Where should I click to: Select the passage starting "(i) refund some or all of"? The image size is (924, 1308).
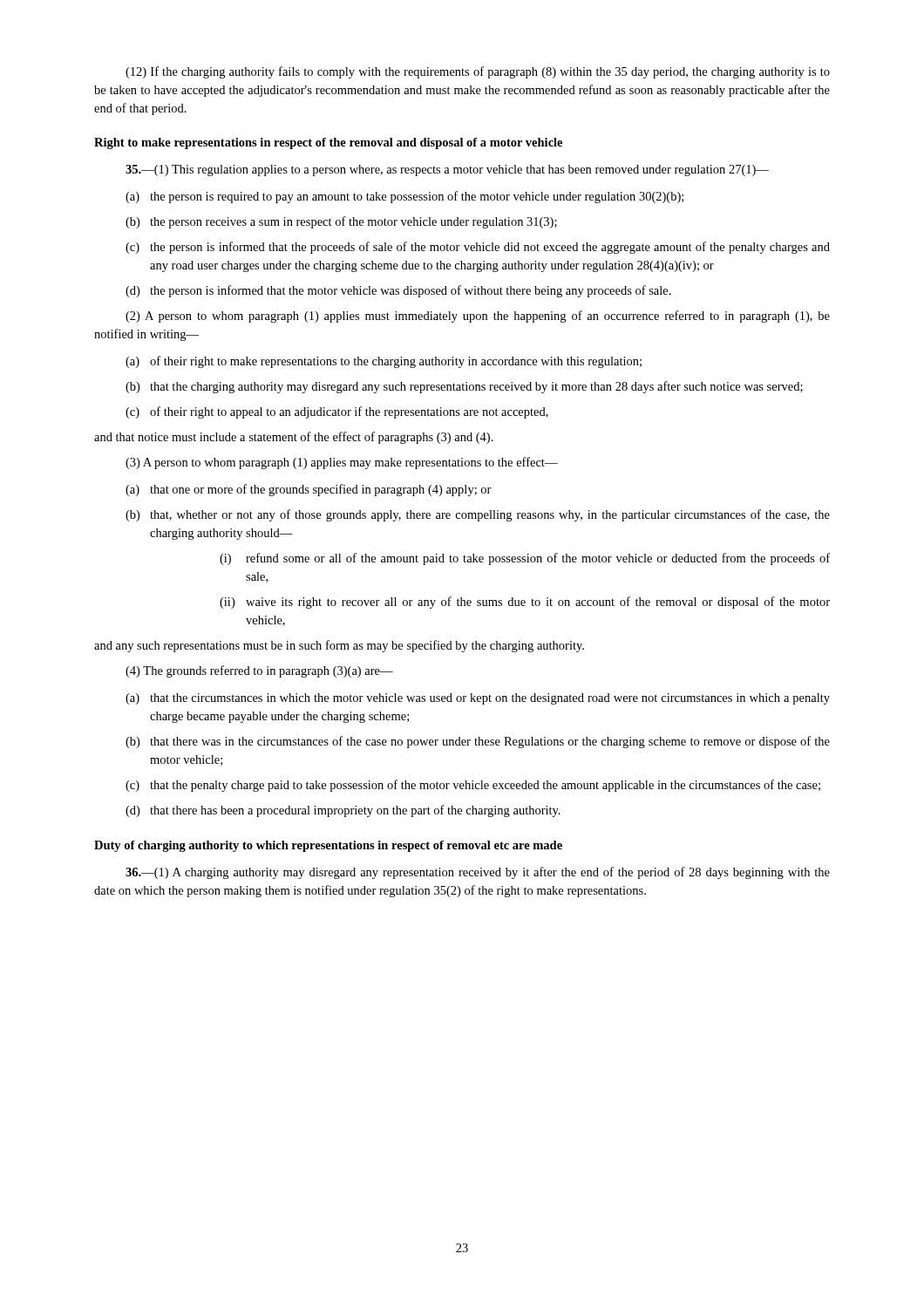pyautogui.click(x=525, y=568)
